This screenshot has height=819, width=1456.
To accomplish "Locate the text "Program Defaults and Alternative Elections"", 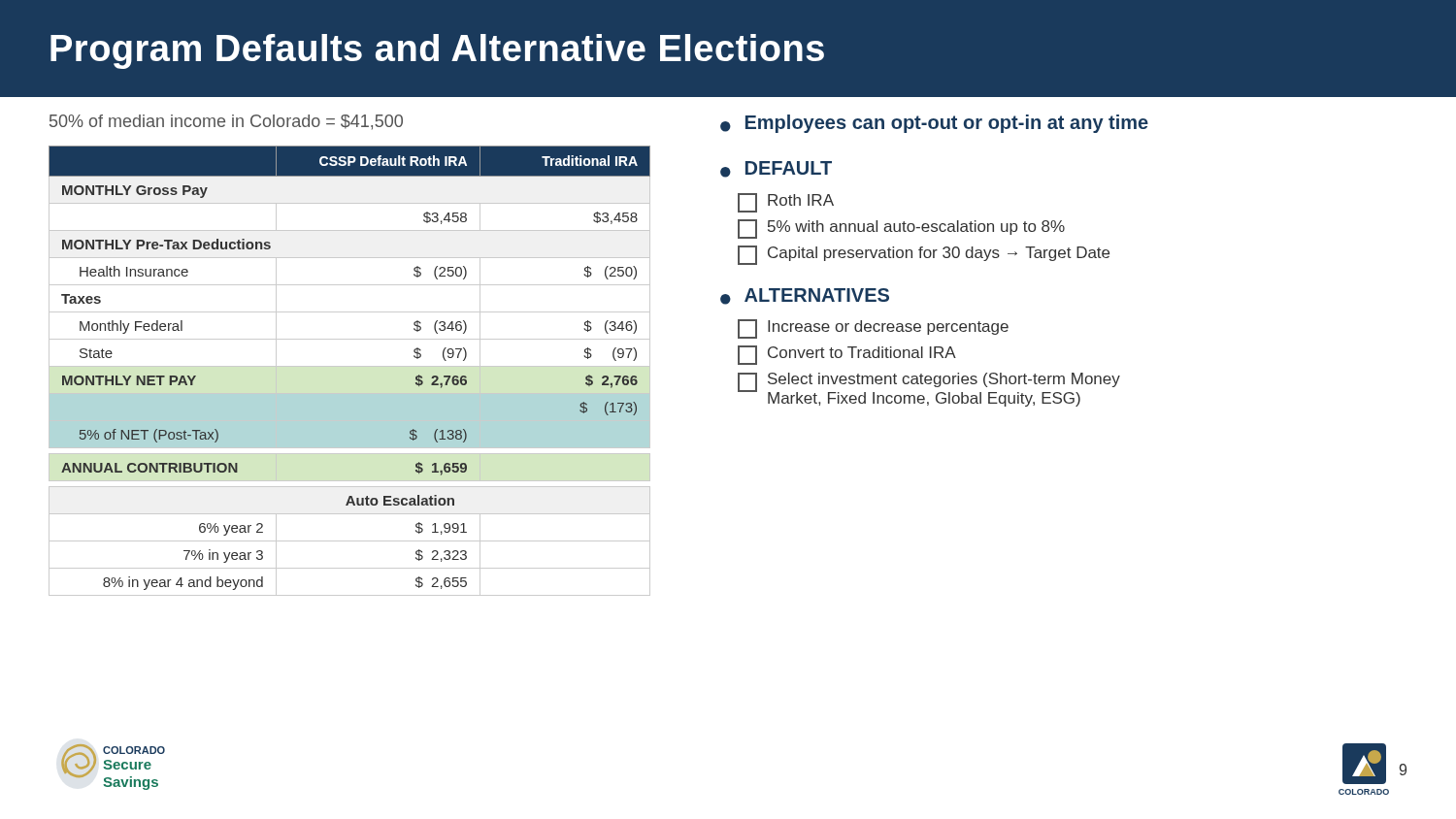I will (437, 49).
